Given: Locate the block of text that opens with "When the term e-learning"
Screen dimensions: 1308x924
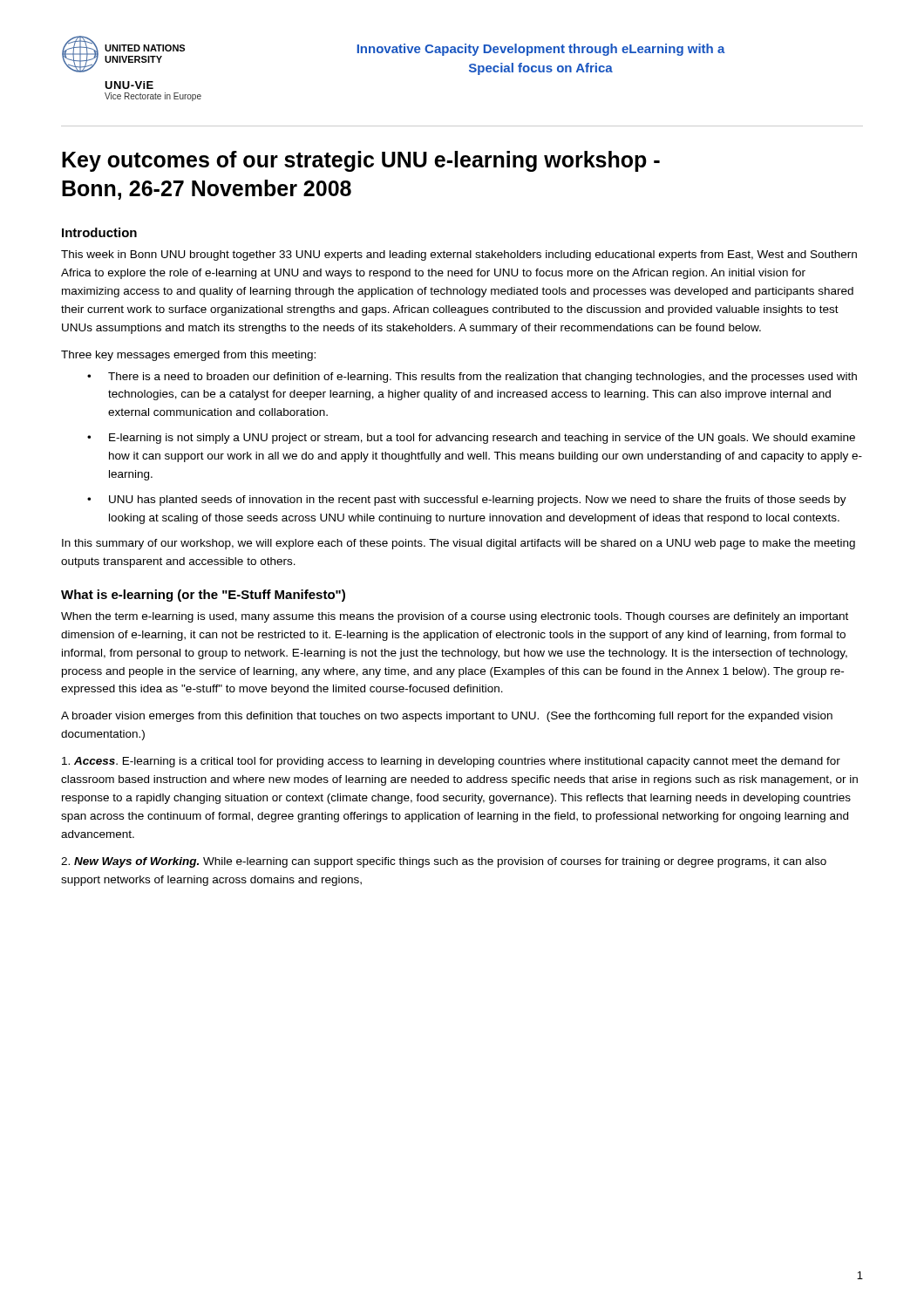Looking at the screenshot, I should click(455, 652).
